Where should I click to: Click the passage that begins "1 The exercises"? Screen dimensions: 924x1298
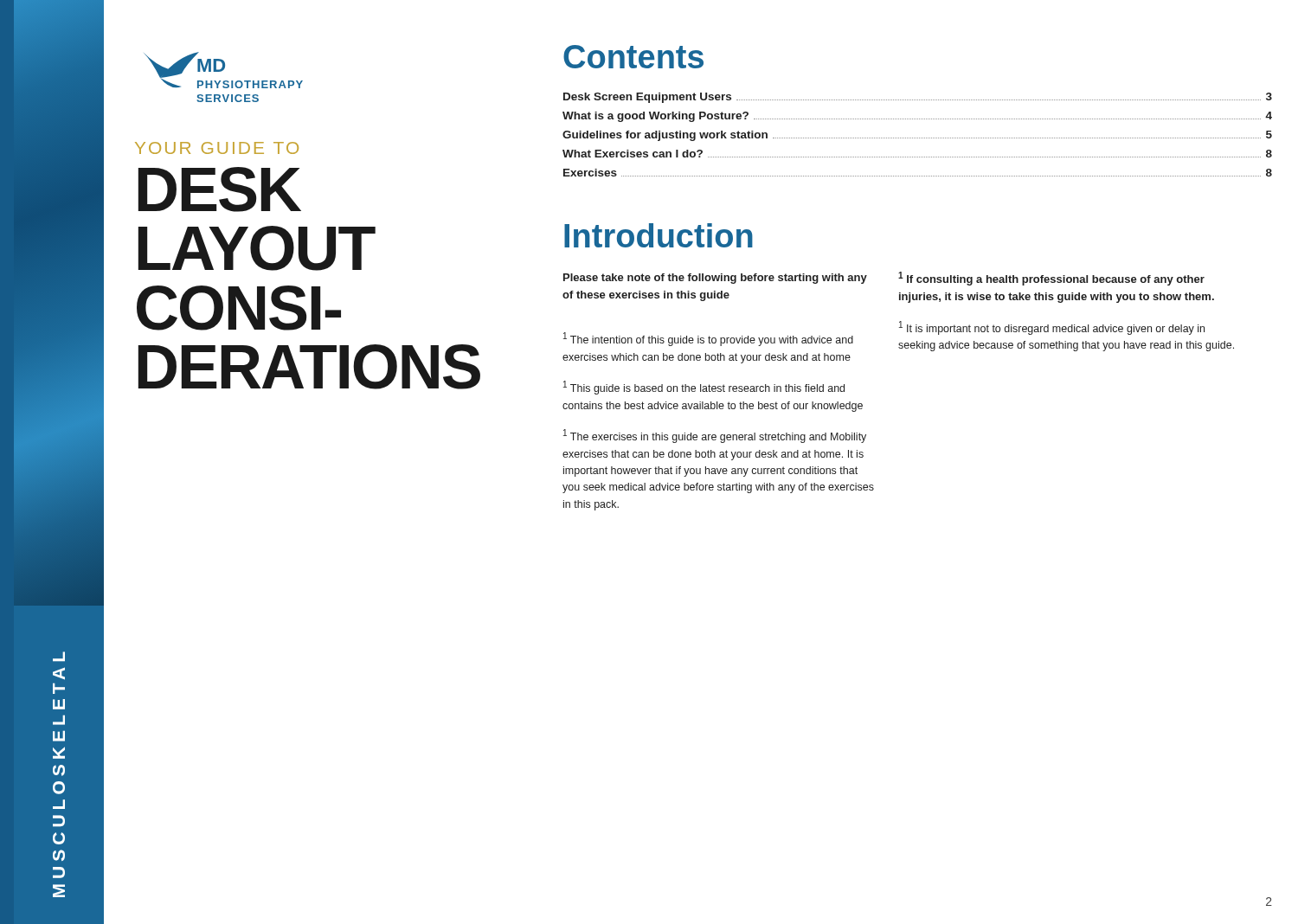718,469
